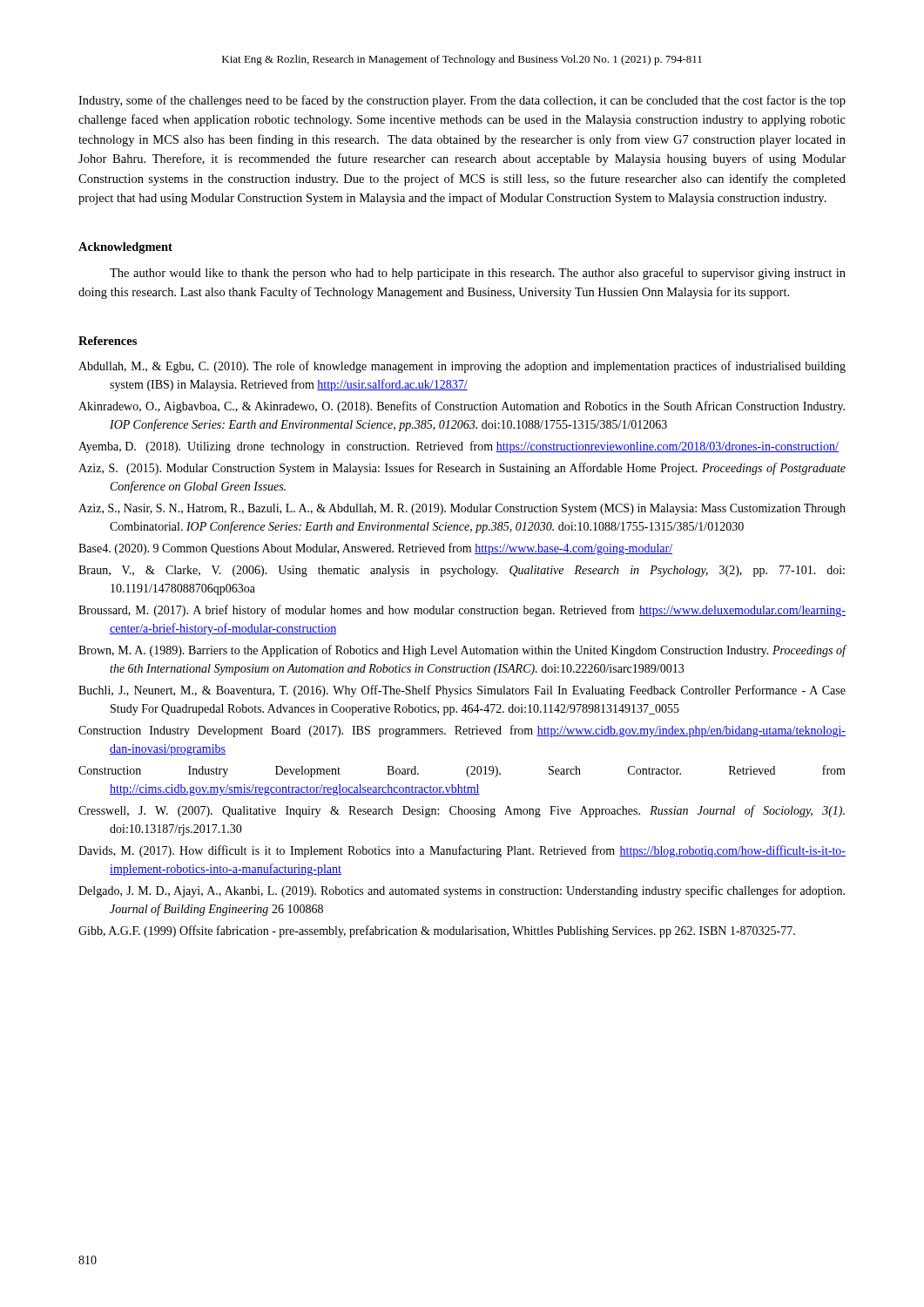924x1307 pixels.
Task: Locate the block of text that opens with "The author would like to thank"
Action: tap(462, 282)
